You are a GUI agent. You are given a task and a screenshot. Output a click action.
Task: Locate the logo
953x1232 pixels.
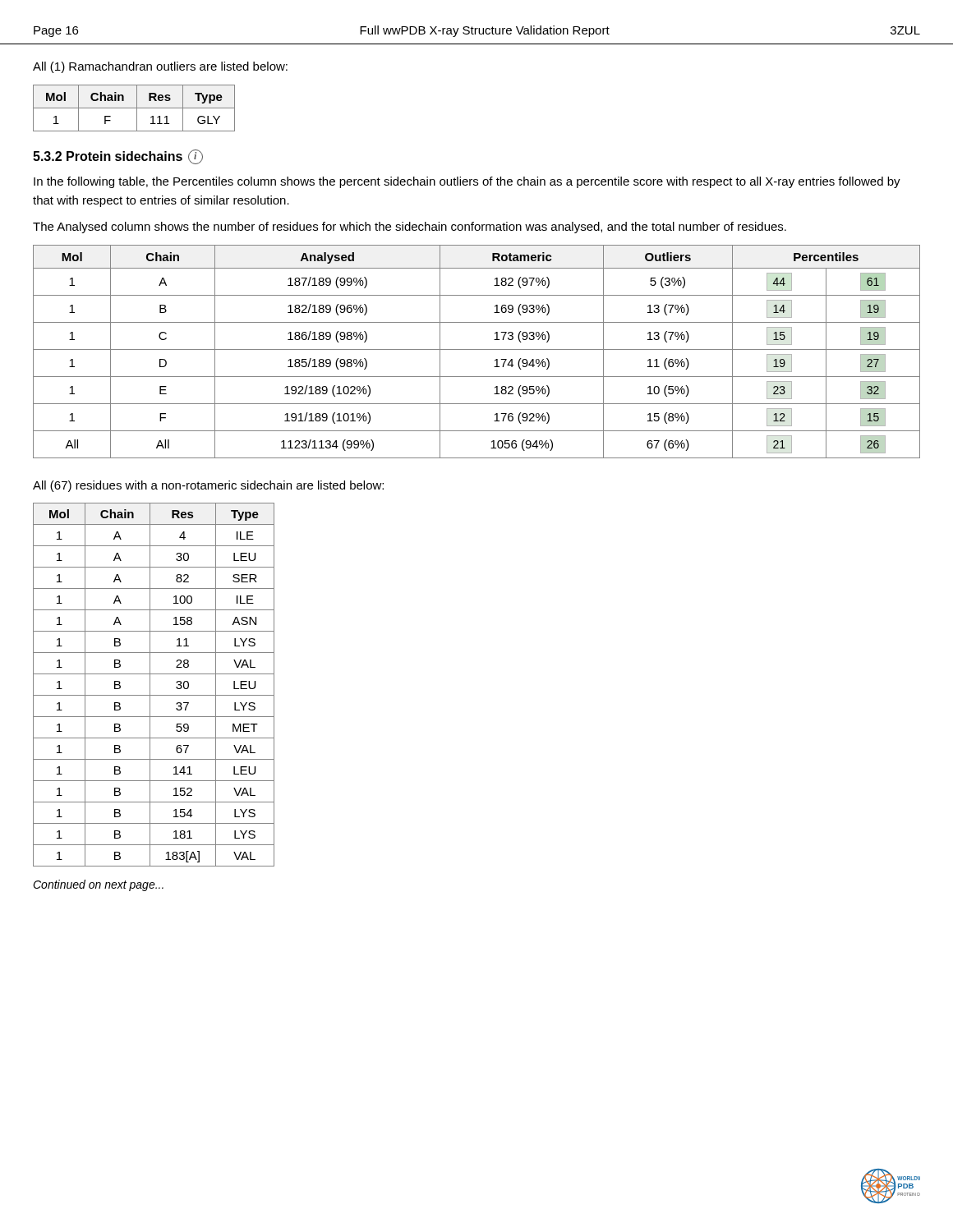(887, 1186)
